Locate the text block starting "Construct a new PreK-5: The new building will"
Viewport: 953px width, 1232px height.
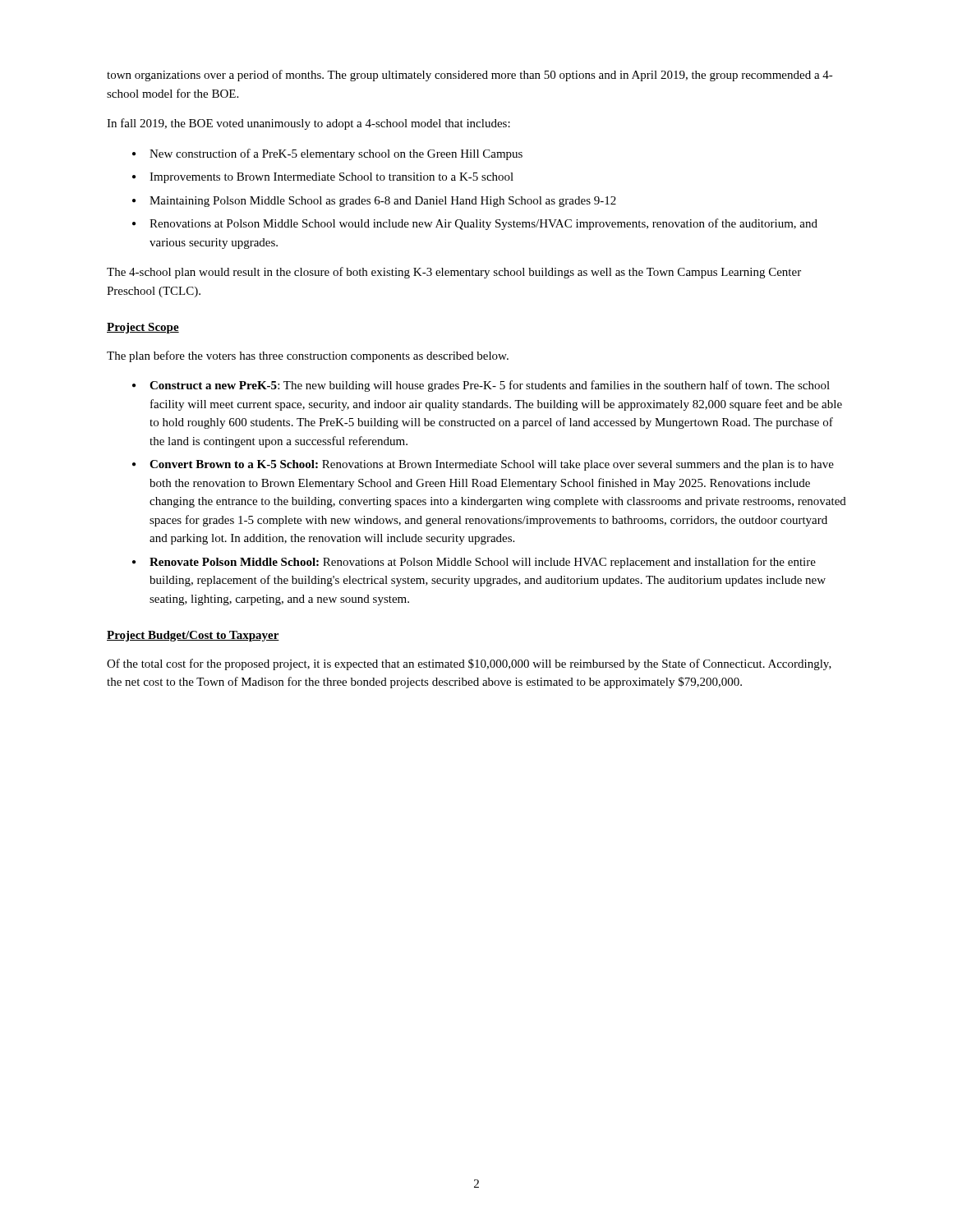tap(496, 413)
